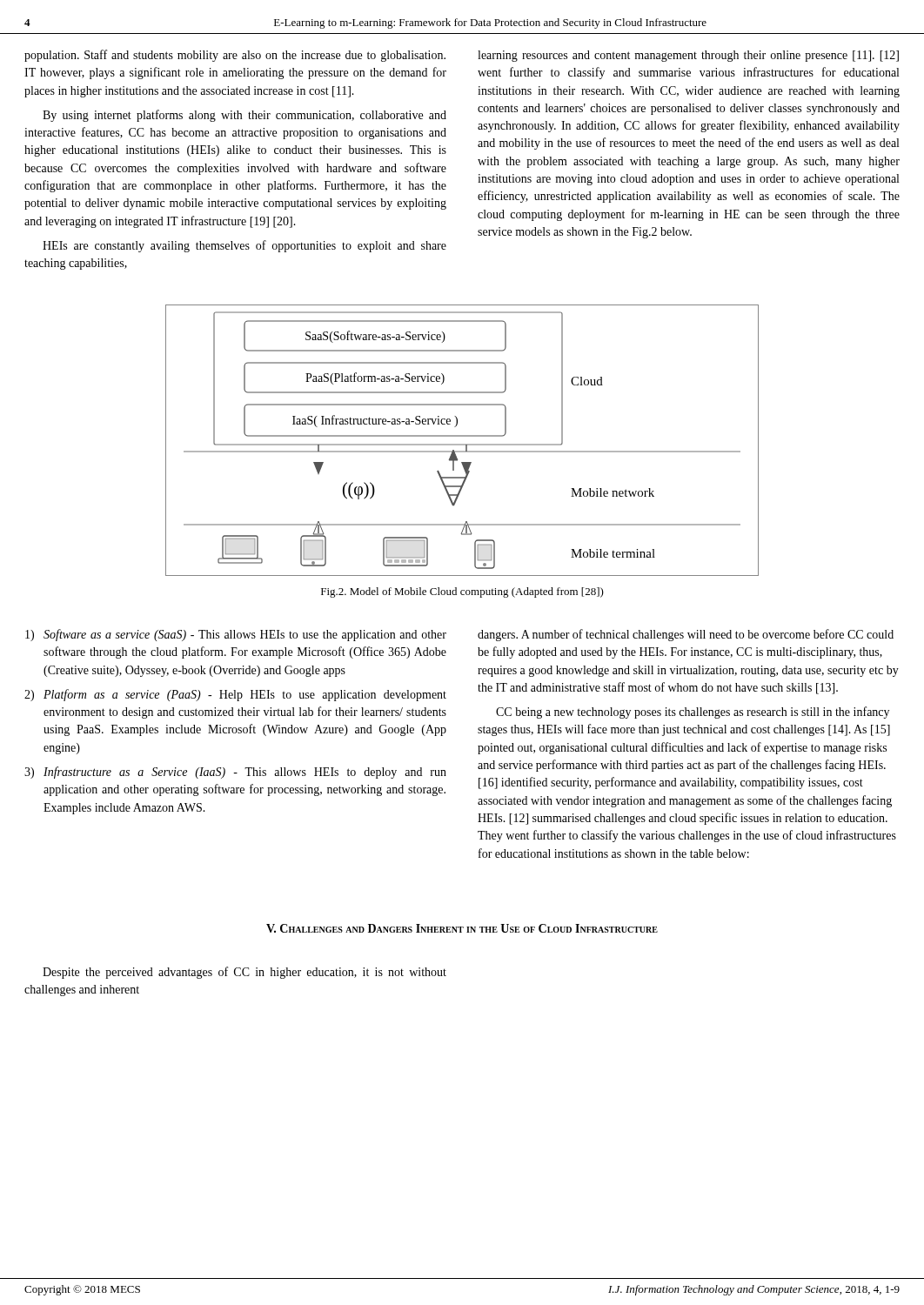Locate the passage starting "Fig.2. Model of Mobile"
This screenshot has height=1305, width=924.
tap(462, 591)
